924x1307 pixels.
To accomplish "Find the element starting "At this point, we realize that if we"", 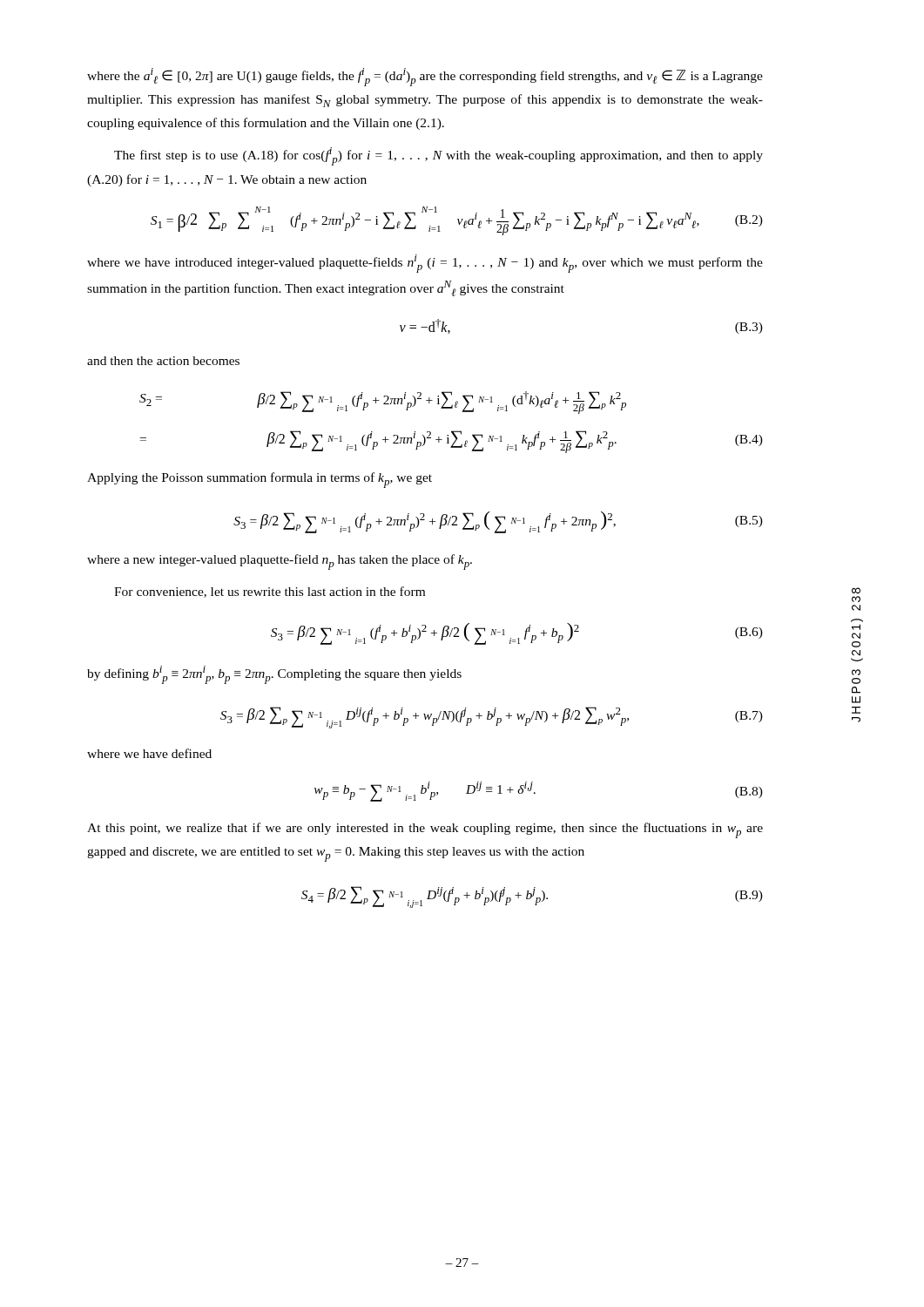I will point(425,841).
